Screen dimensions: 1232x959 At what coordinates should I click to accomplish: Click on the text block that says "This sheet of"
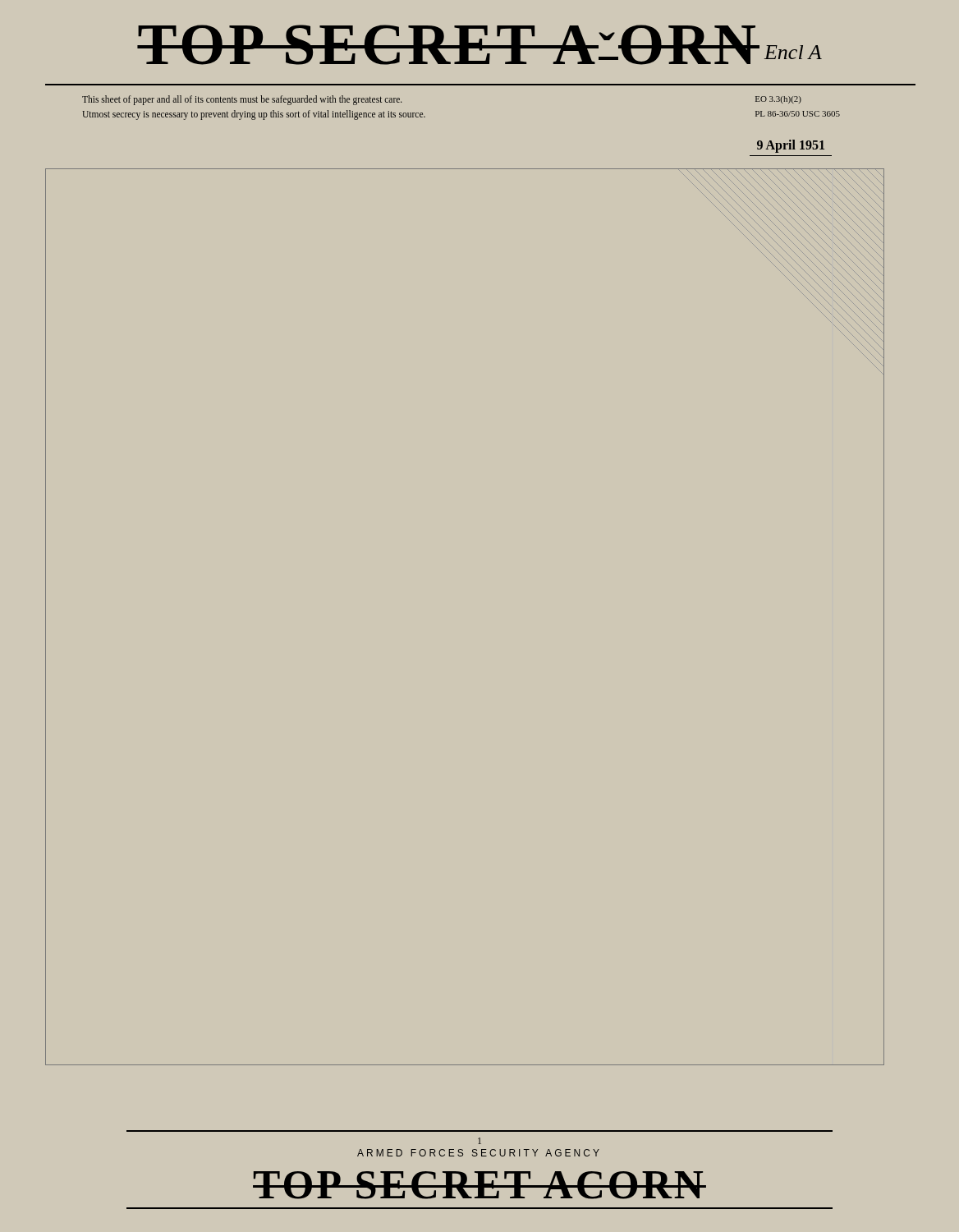pyautogui.click(x=254, y=107)
